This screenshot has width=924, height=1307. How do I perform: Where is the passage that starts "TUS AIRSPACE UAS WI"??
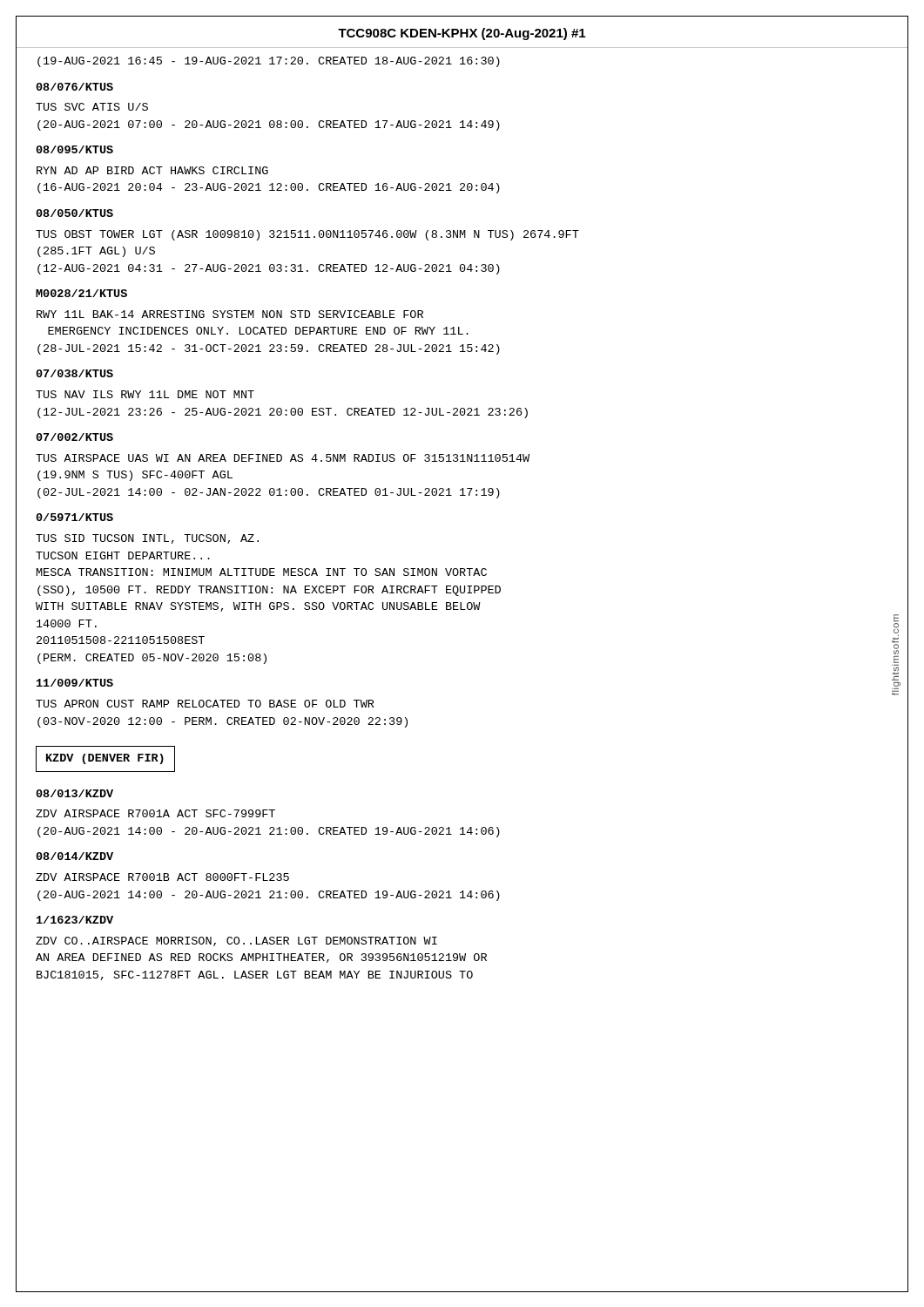pyautogui.click(x=283, y=458)
